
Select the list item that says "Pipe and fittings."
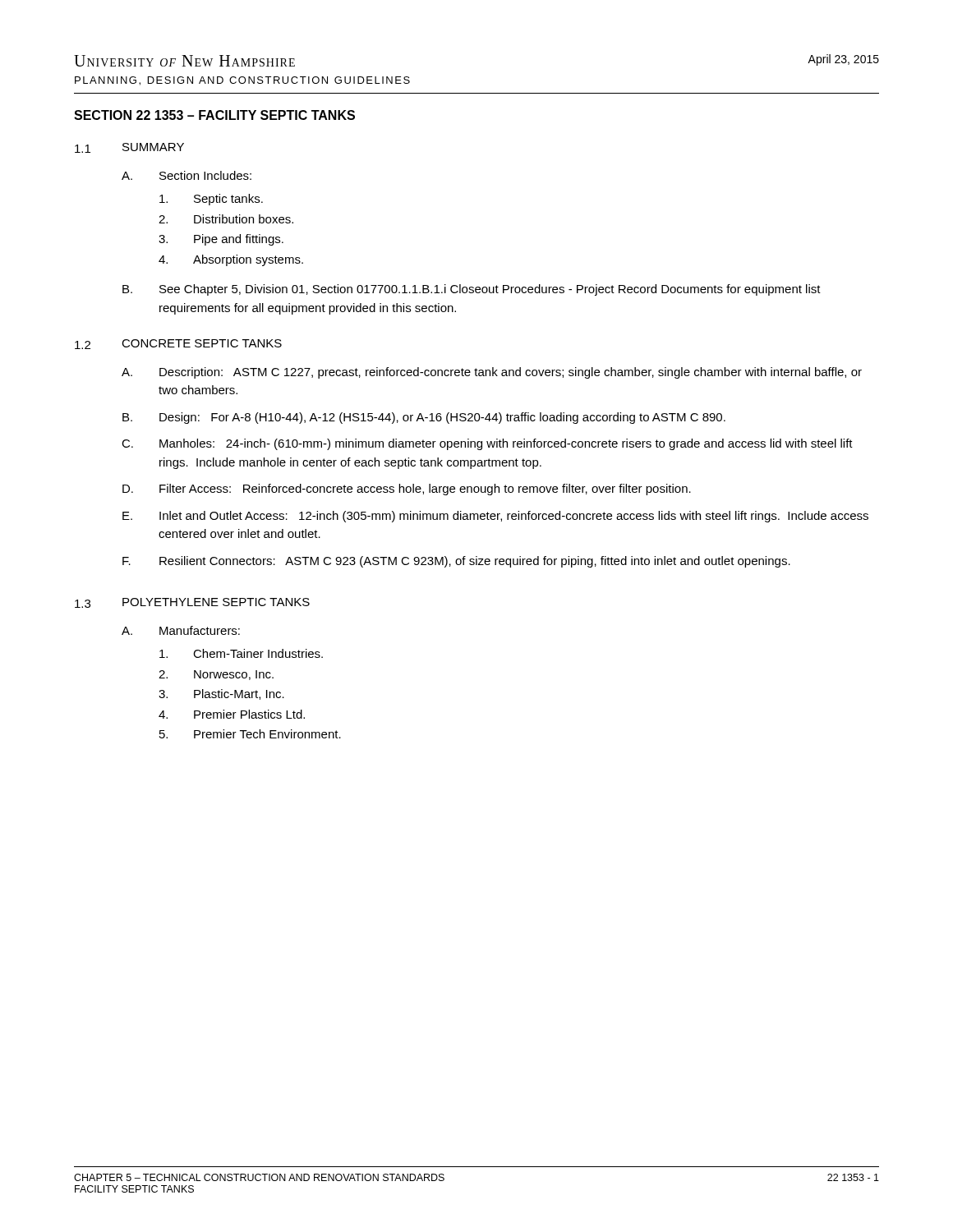pos(239,239)
